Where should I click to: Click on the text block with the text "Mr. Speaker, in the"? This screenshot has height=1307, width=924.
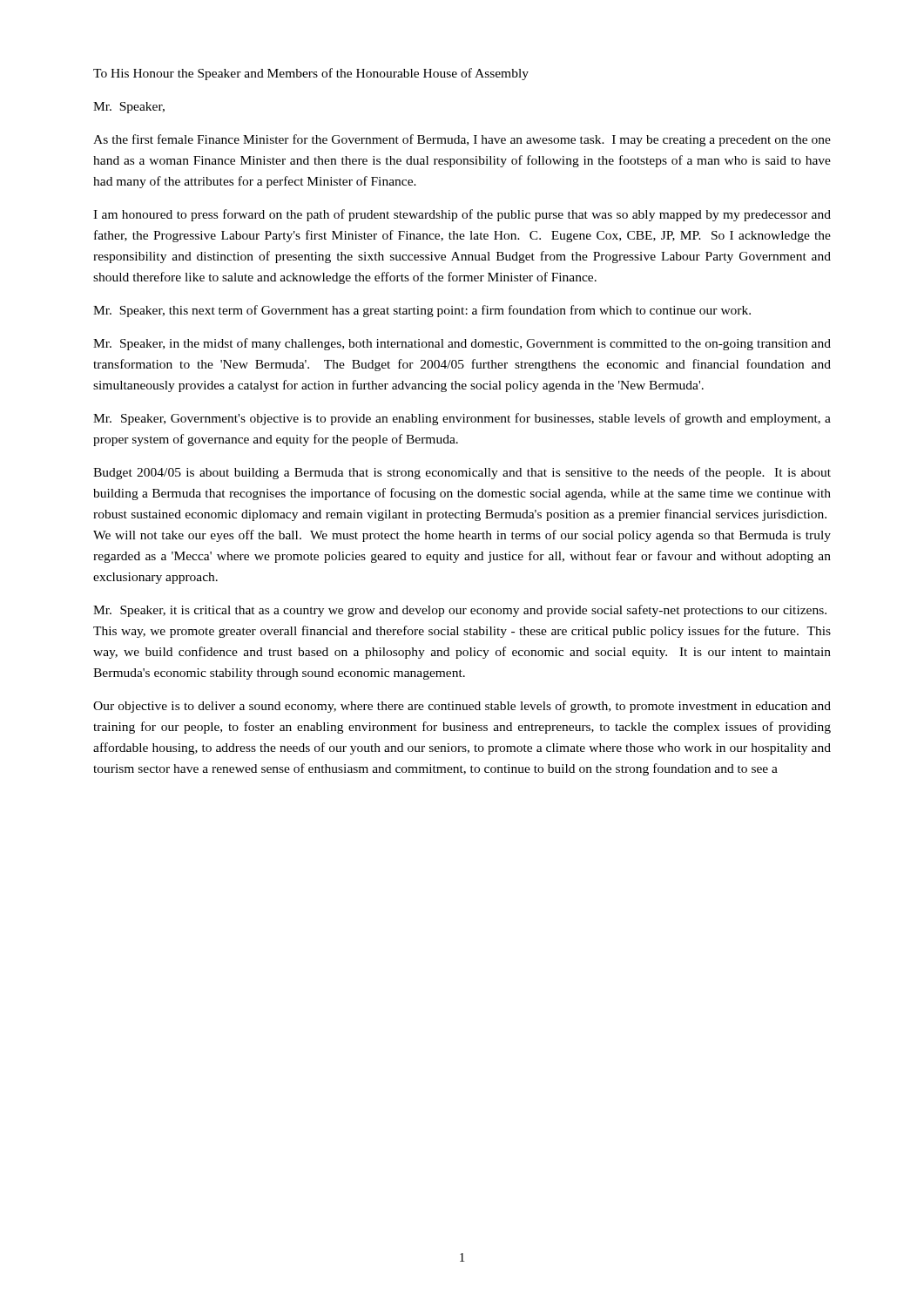click(462, 364)
